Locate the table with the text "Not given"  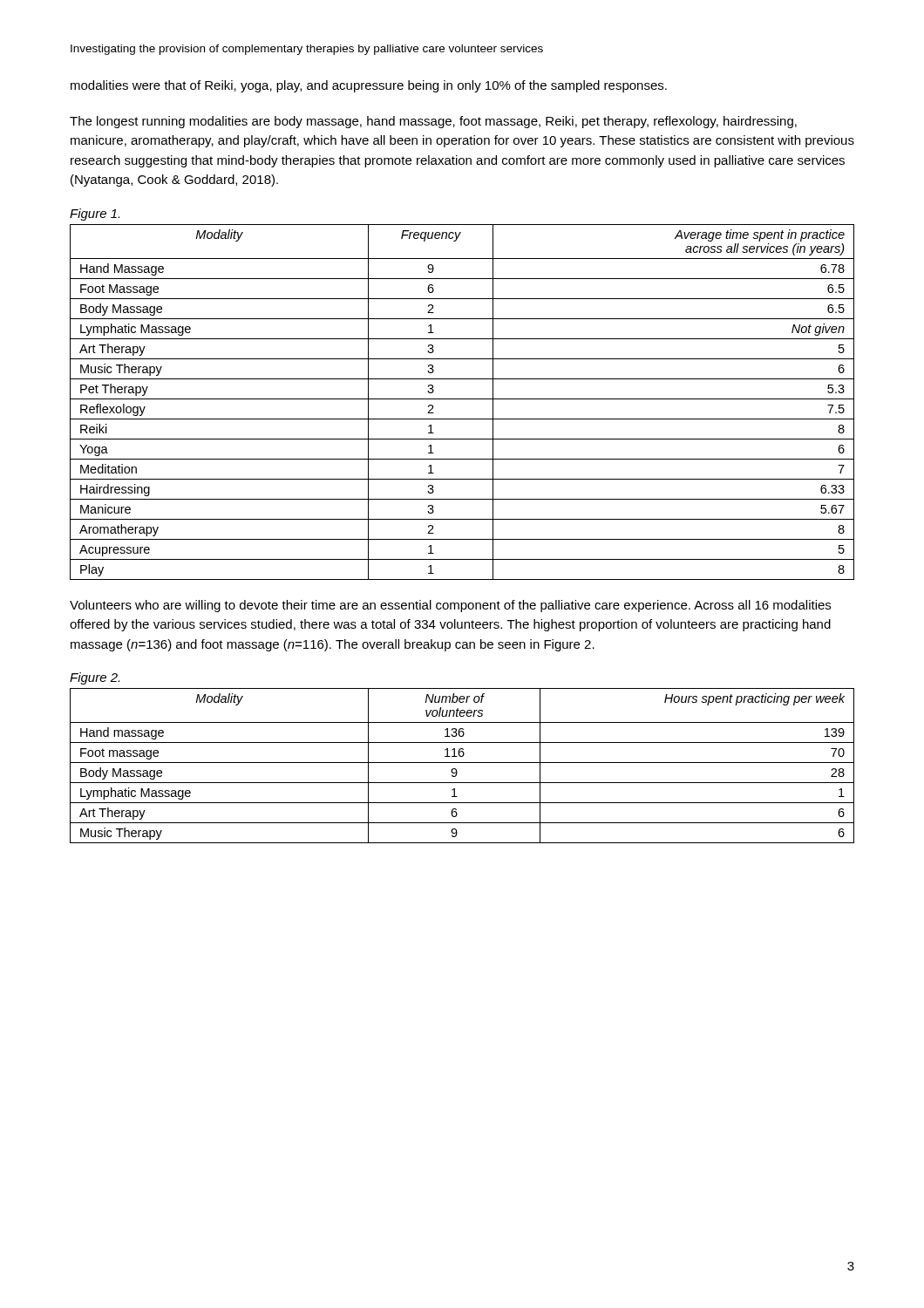462,402
